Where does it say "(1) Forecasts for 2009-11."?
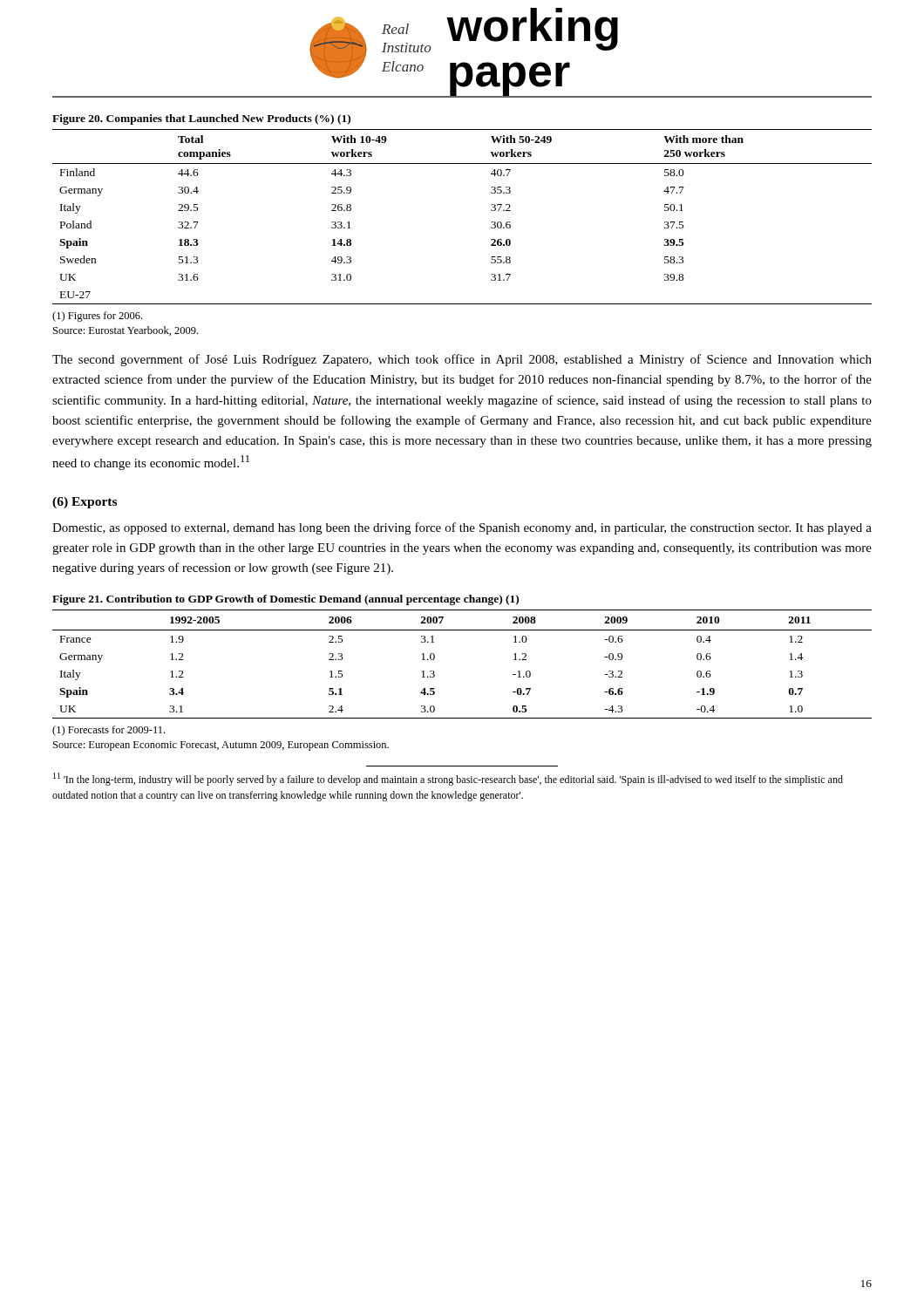The height and width of the screenshot is (1308, 924). [x=109, y=730]
